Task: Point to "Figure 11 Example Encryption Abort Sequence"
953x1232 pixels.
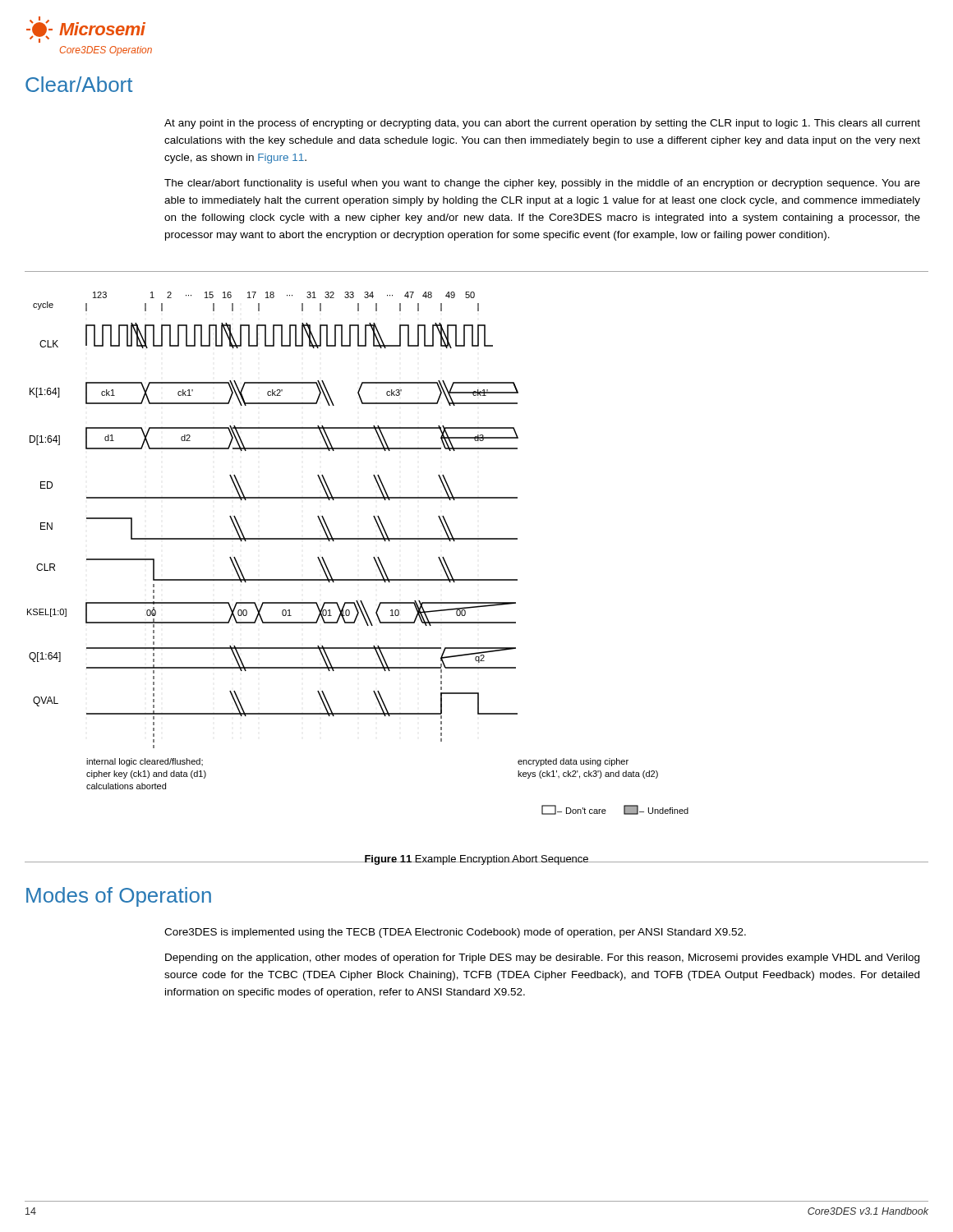Action: pos(476,859)
